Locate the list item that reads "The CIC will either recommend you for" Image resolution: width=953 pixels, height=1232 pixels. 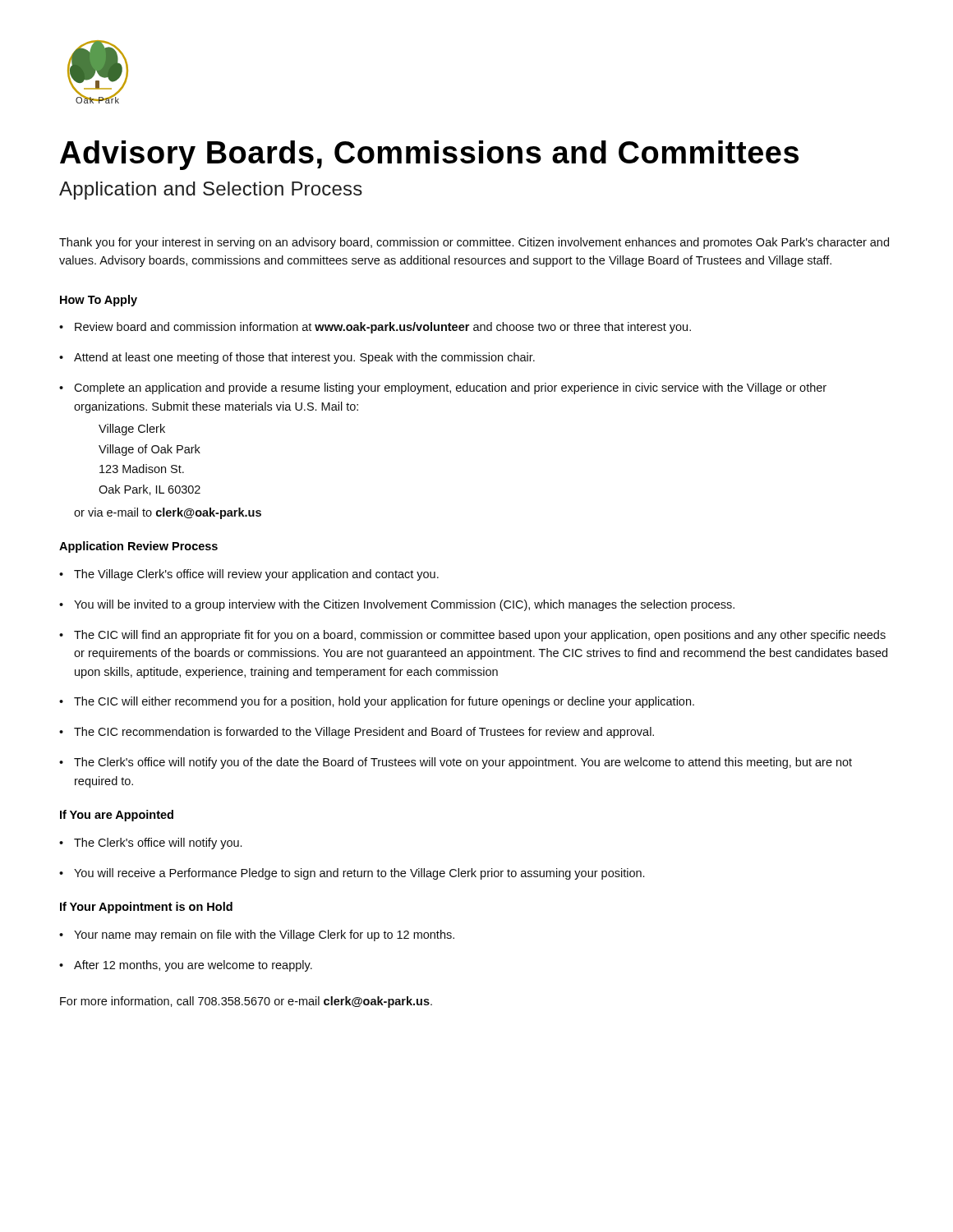pos(476,702)
